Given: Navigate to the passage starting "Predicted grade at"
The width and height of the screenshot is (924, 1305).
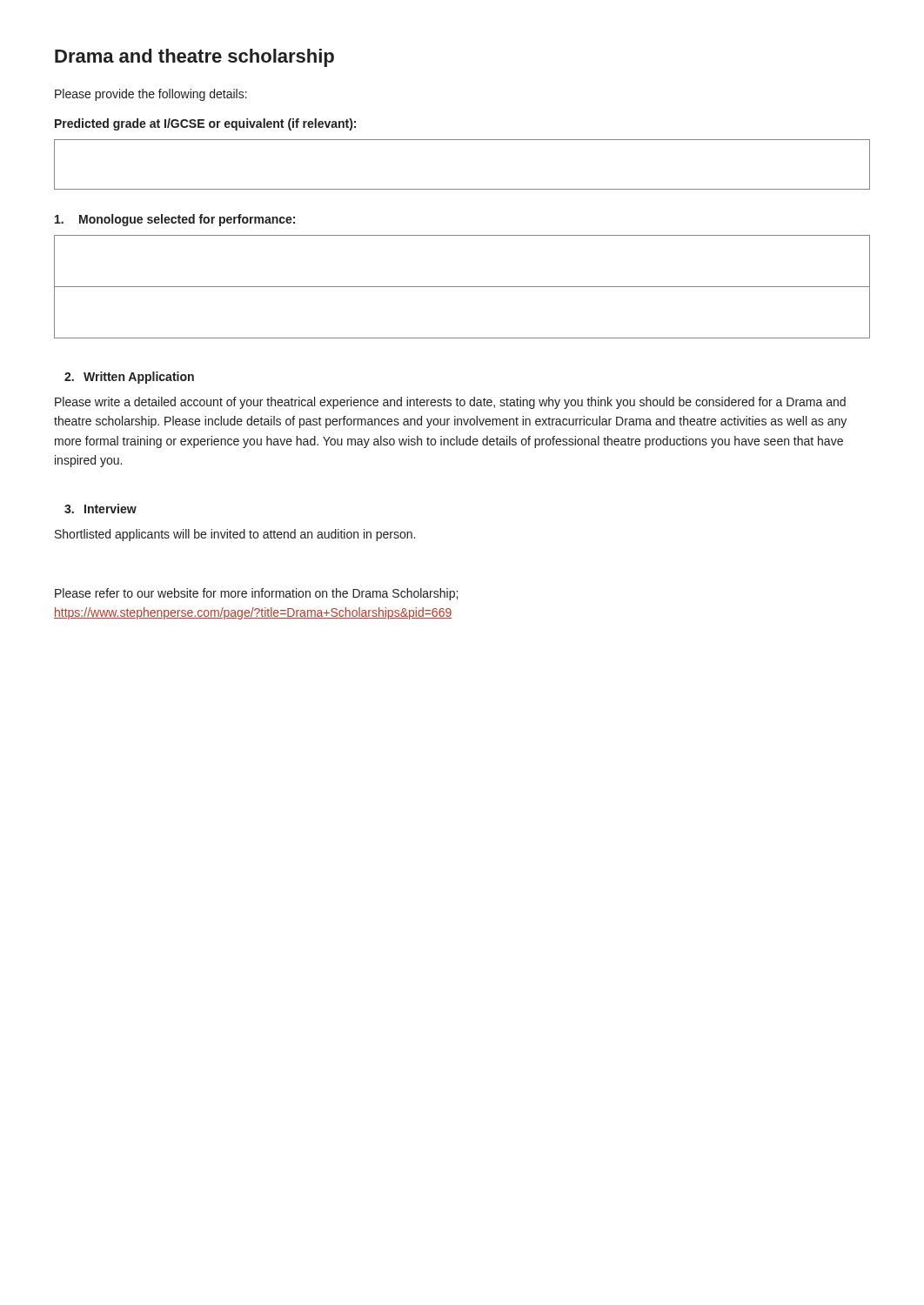Looking at the screenshot, I should coord(206,124).
